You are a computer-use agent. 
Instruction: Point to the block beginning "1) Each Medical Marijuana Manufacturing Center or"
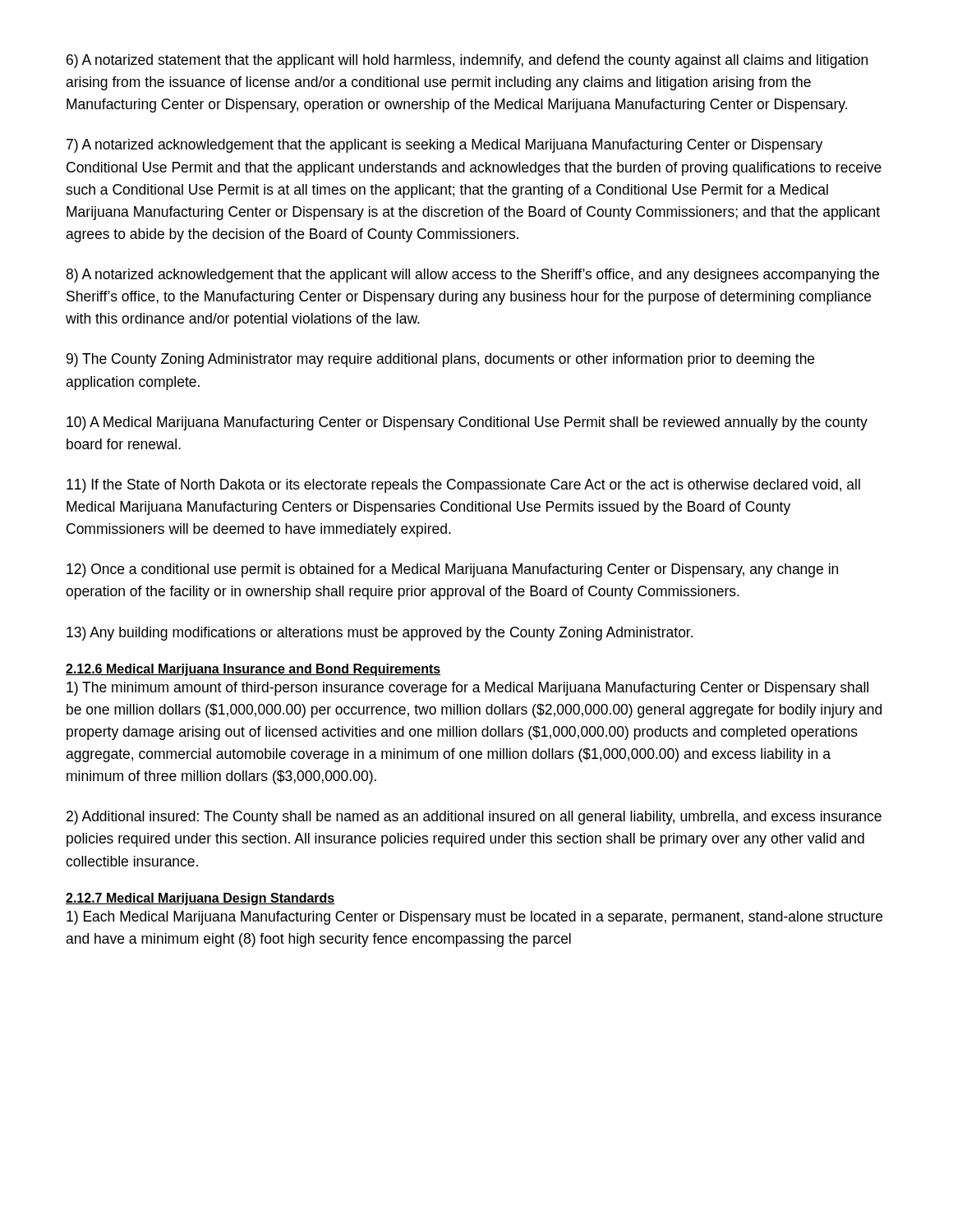point(474,927)
